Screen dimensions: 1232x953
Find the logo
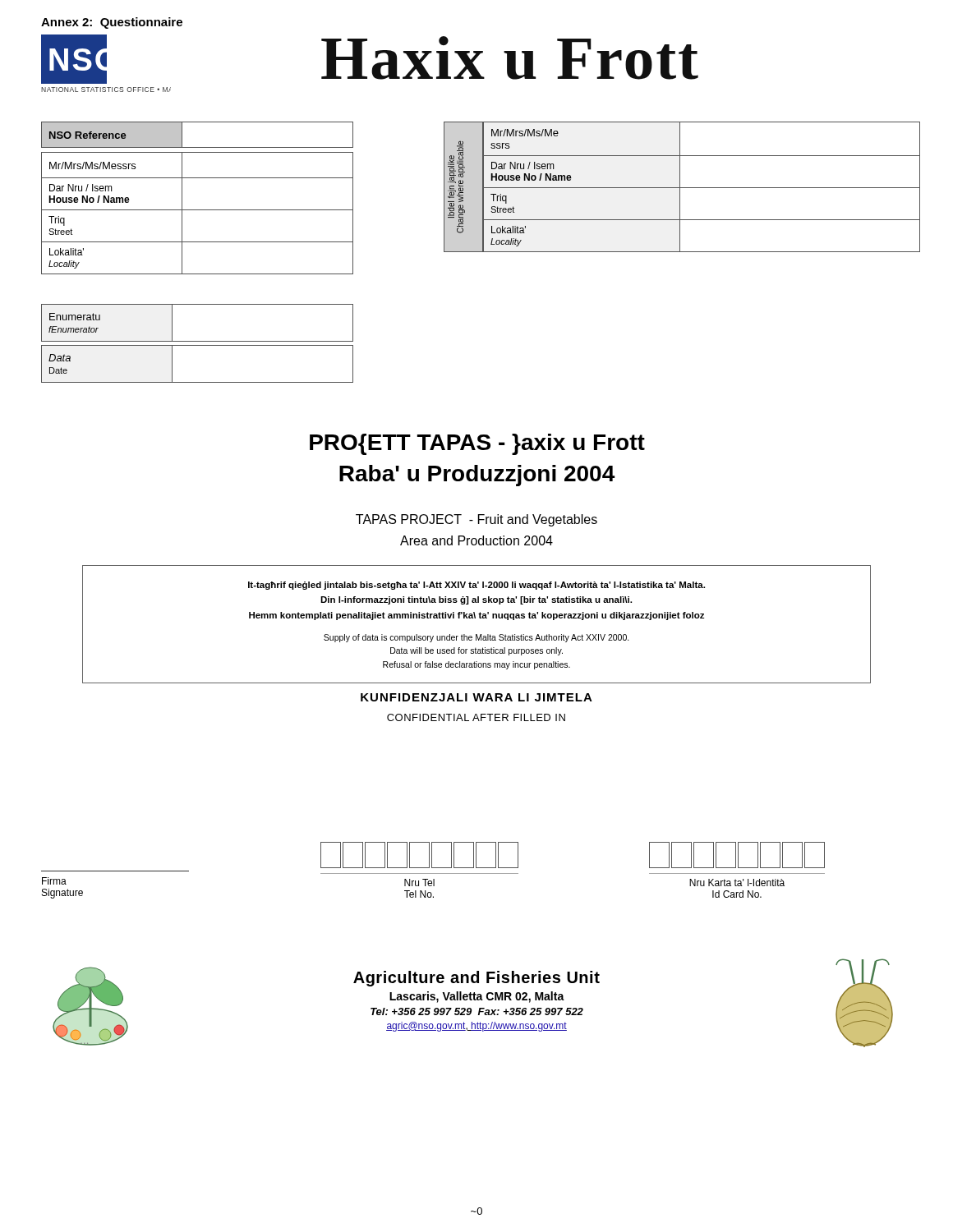(106, 63)
